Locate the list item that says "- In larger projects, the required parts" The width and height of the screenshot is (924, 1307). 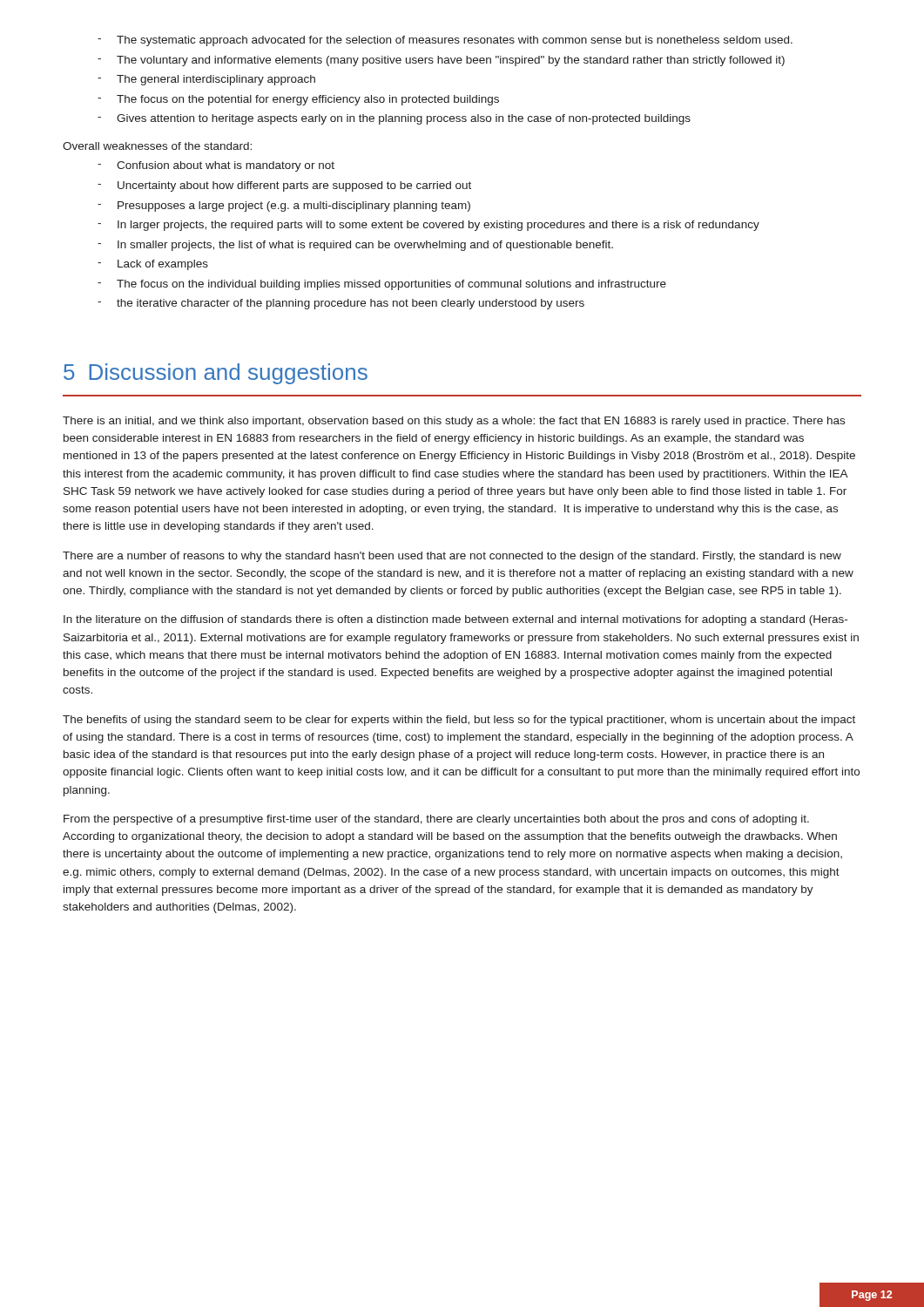click(x=479, y=225)
